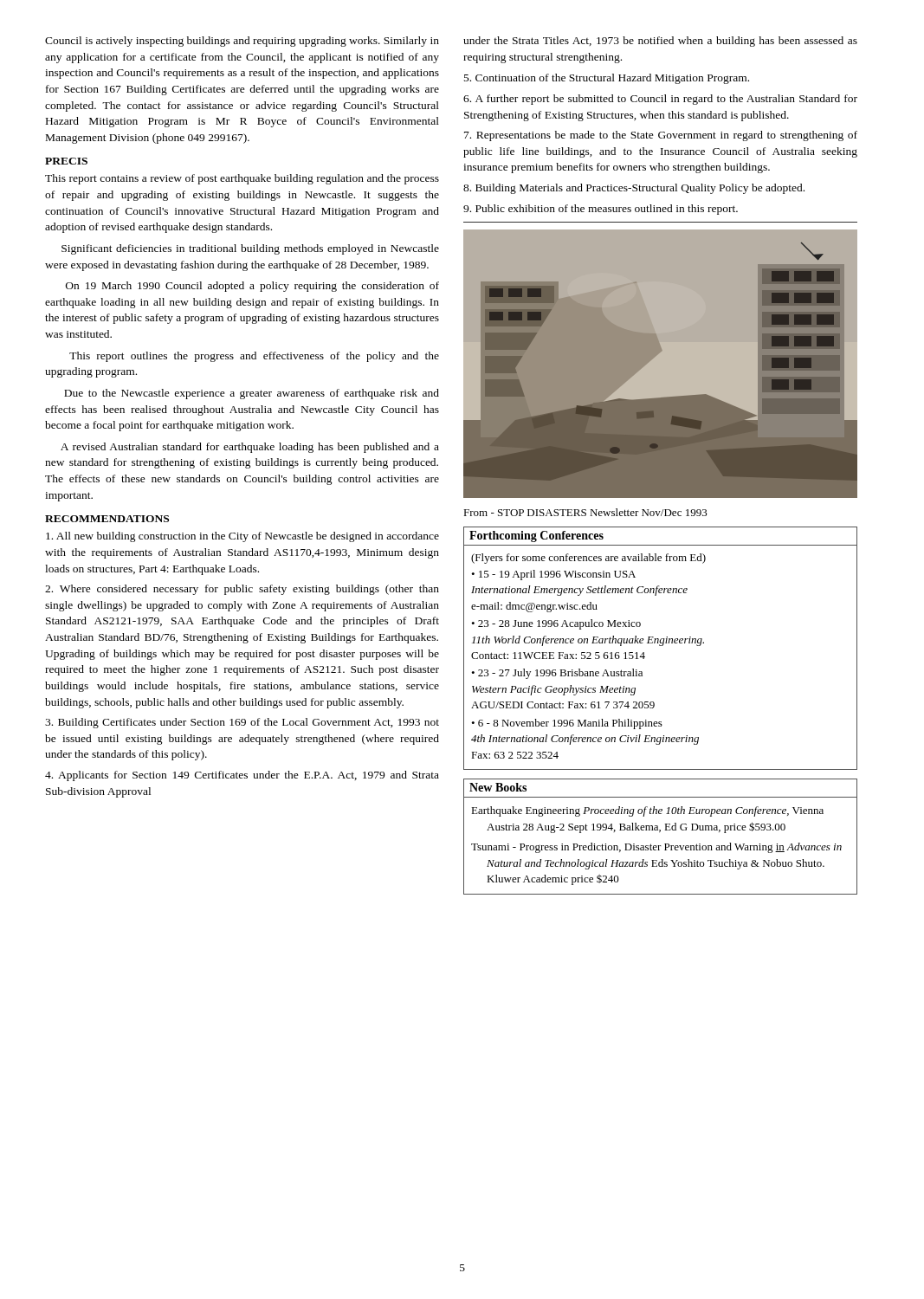Find "From - STOP DISASTERS Newsletter Nov/Dec 1993" on this page
The height and width of the screenshot is (1299, 924).
[585, 512]
